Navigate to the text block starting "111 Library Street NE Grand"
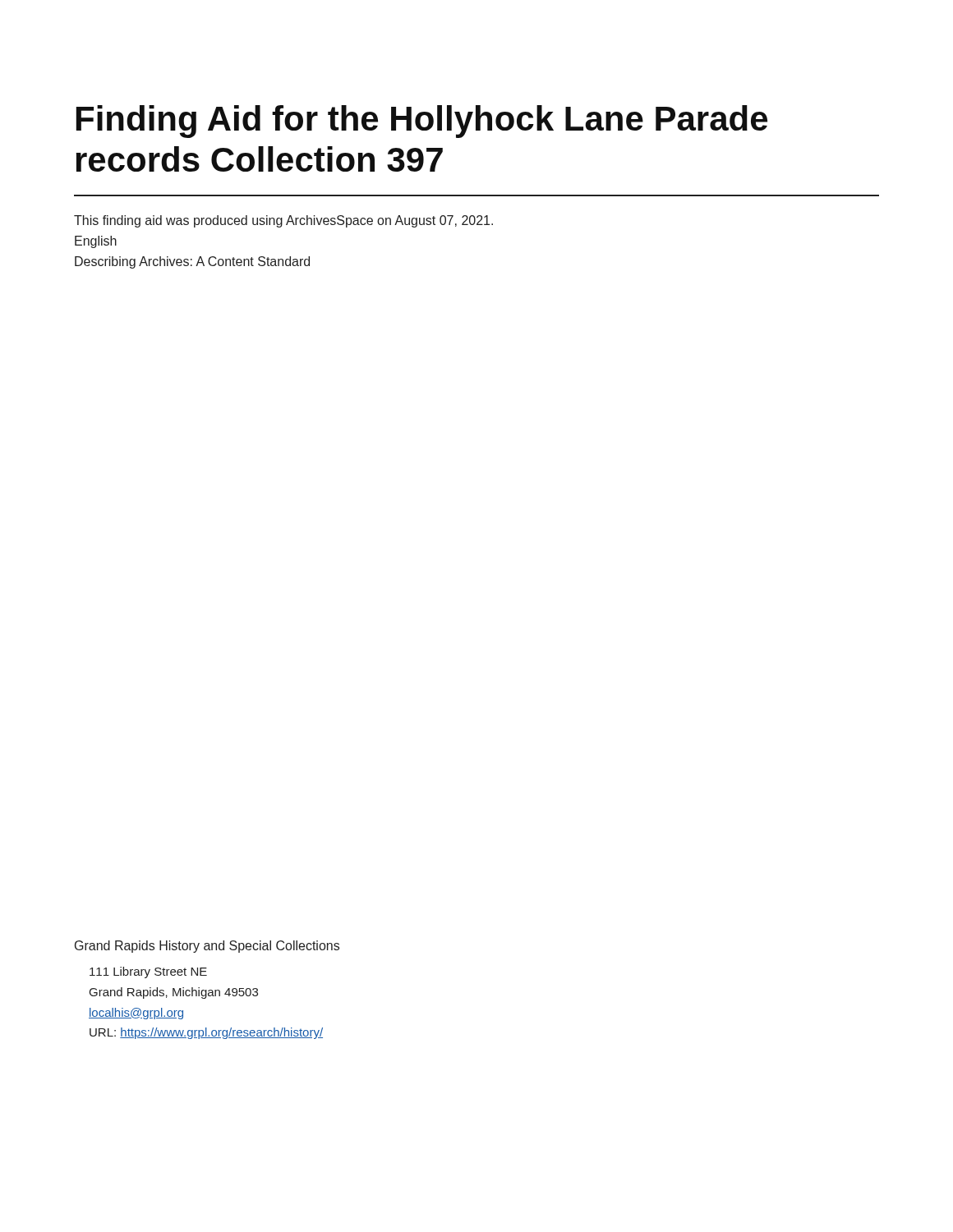The width and height of the screenshot is (953, 1232). [x=206, y=1002]
